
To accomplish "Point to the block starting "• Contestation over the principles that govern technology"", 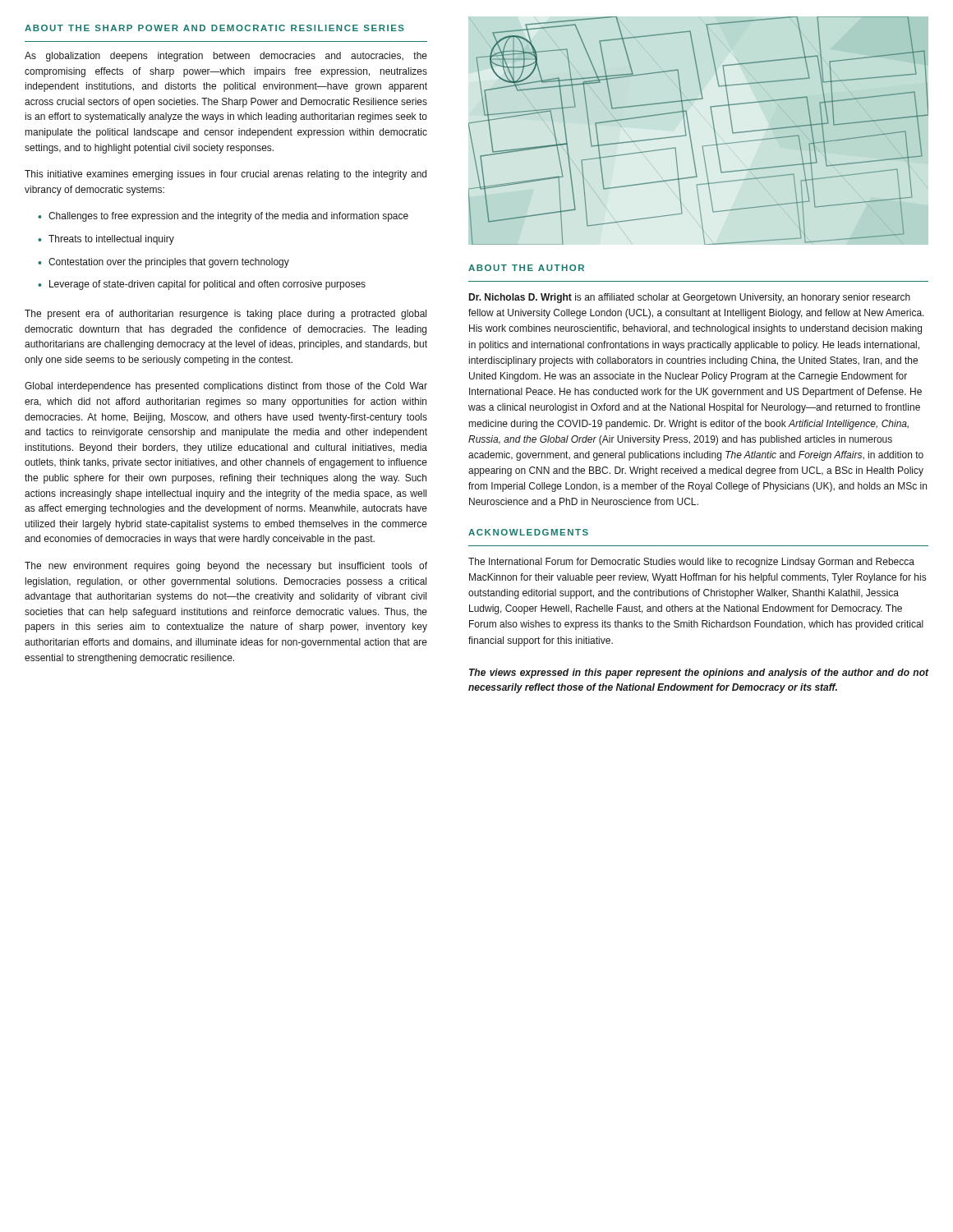I will tap(226, 263).
